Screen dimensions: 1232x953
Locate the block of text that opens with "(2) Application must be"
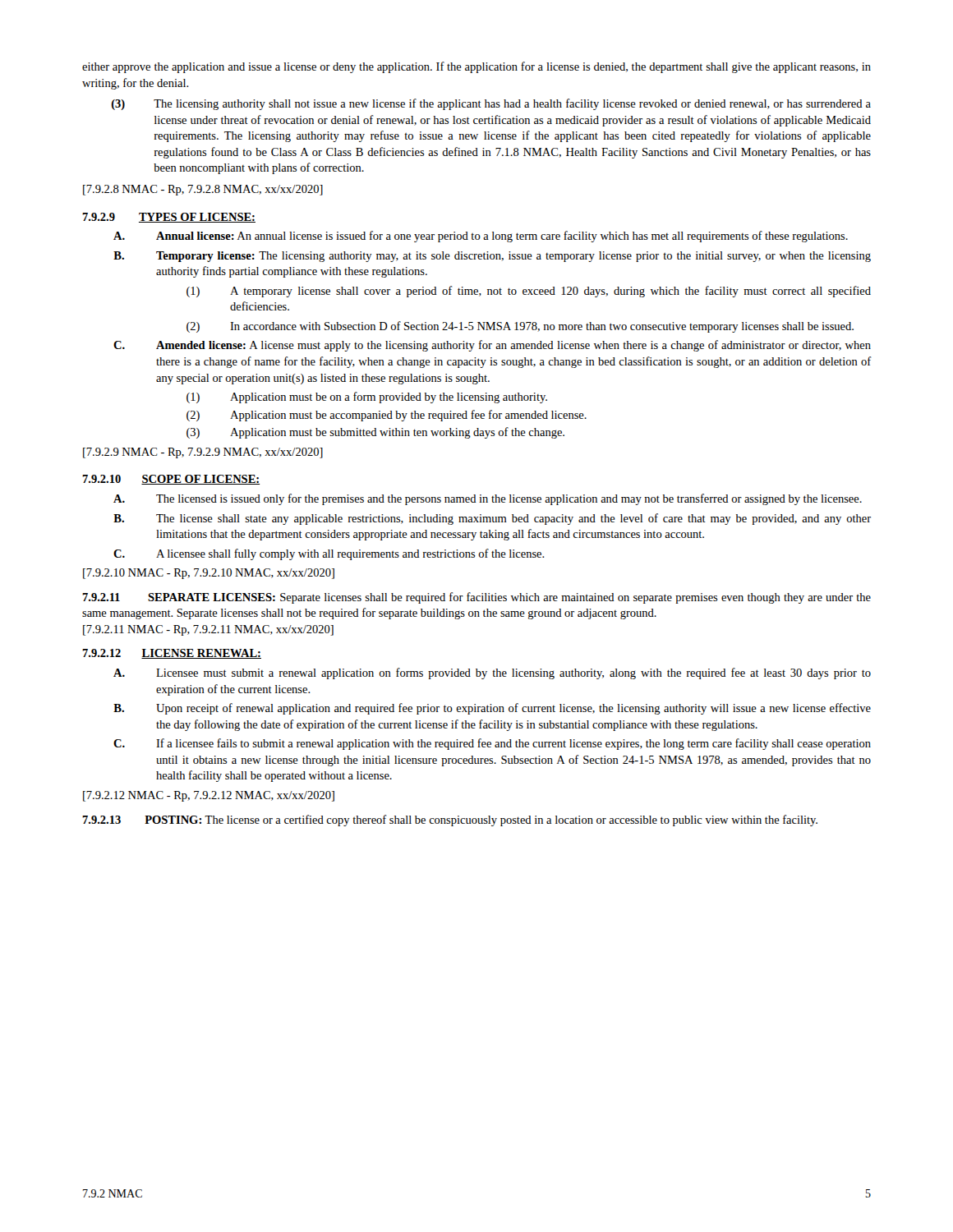(x=513, y=415)
